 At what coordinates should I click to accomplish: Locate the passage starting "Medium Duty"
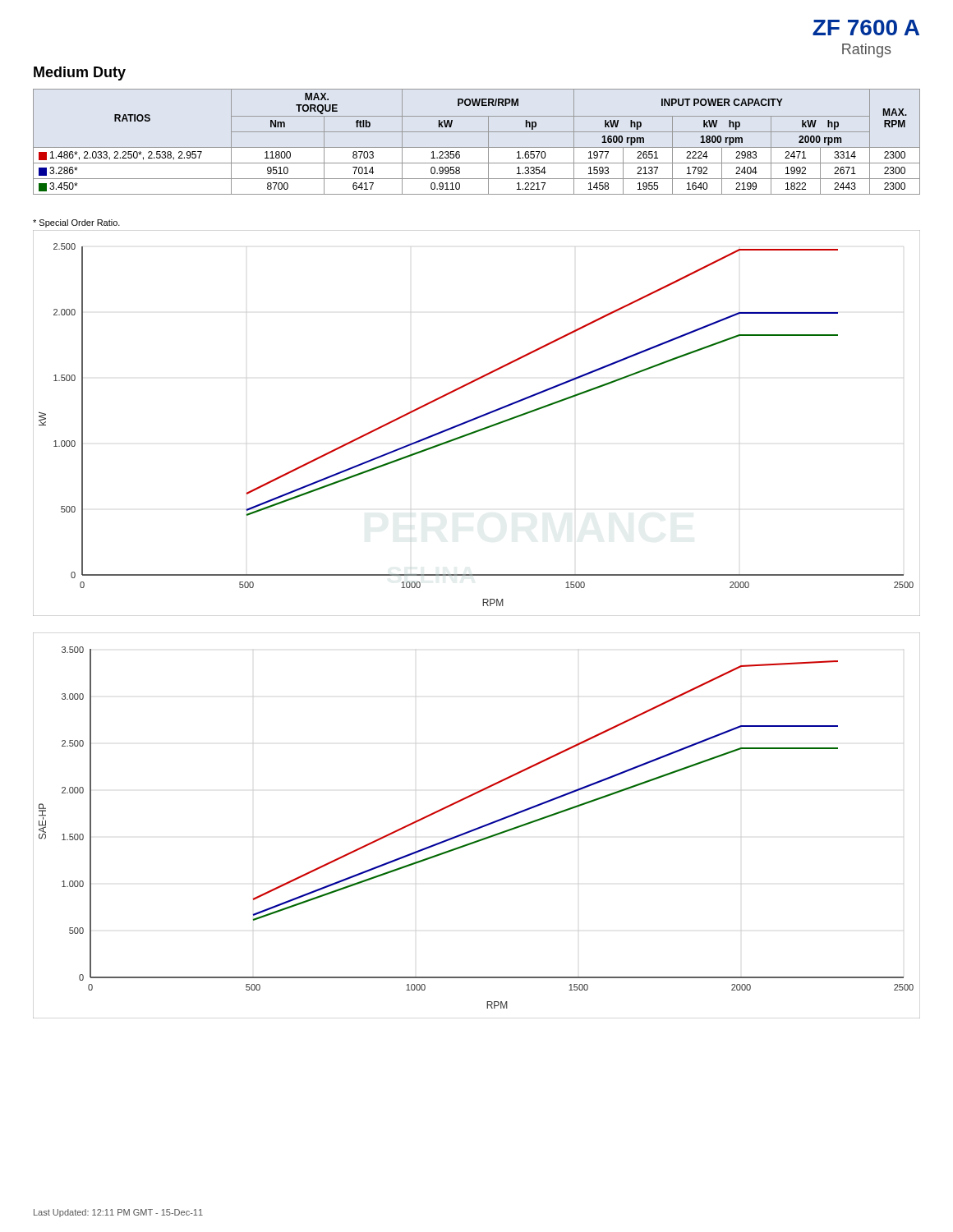pyautogui.click(x=79, y=72)
